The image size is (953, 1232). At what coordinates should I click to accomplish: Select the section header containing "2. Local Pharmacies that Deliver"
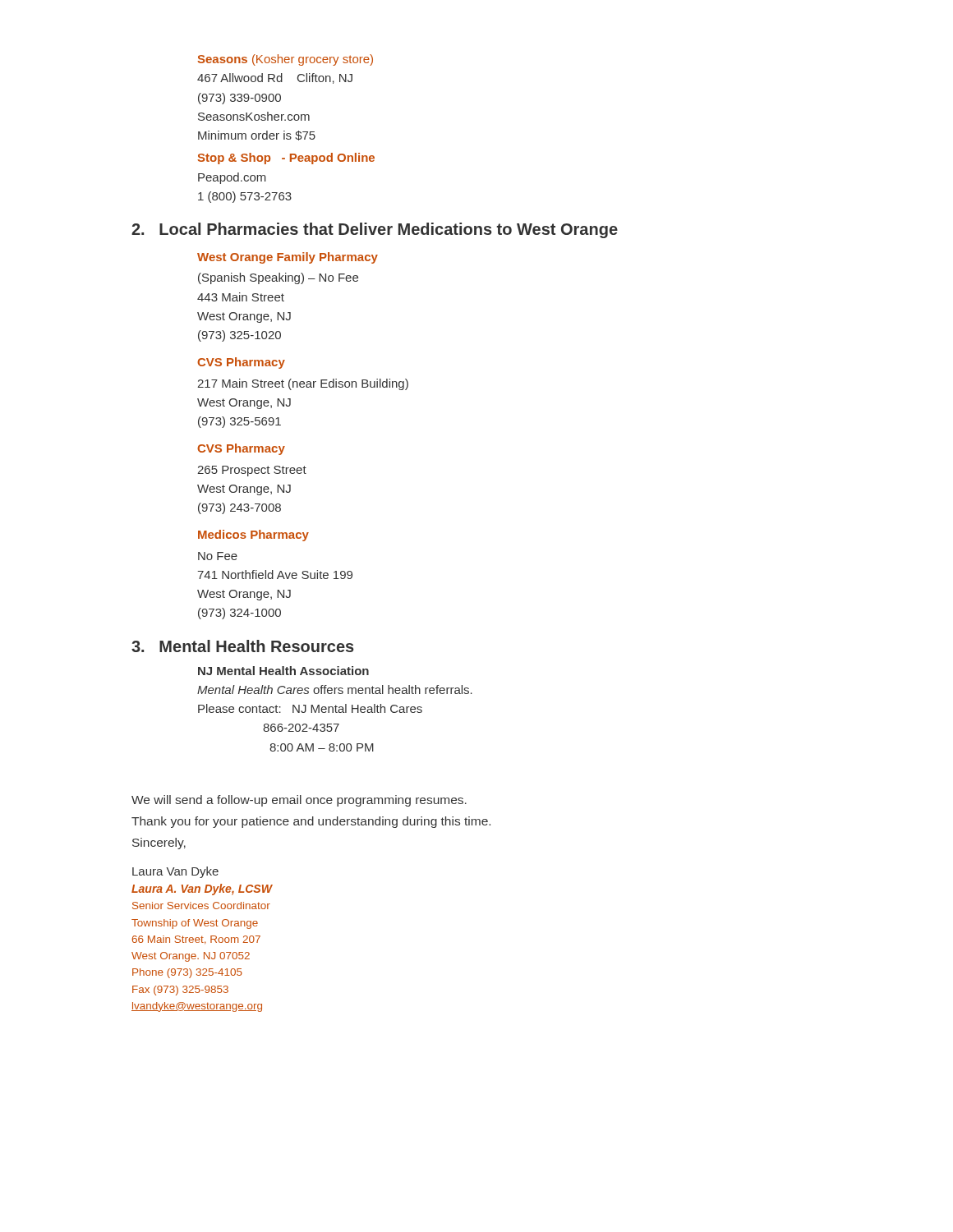pos(375,229)
